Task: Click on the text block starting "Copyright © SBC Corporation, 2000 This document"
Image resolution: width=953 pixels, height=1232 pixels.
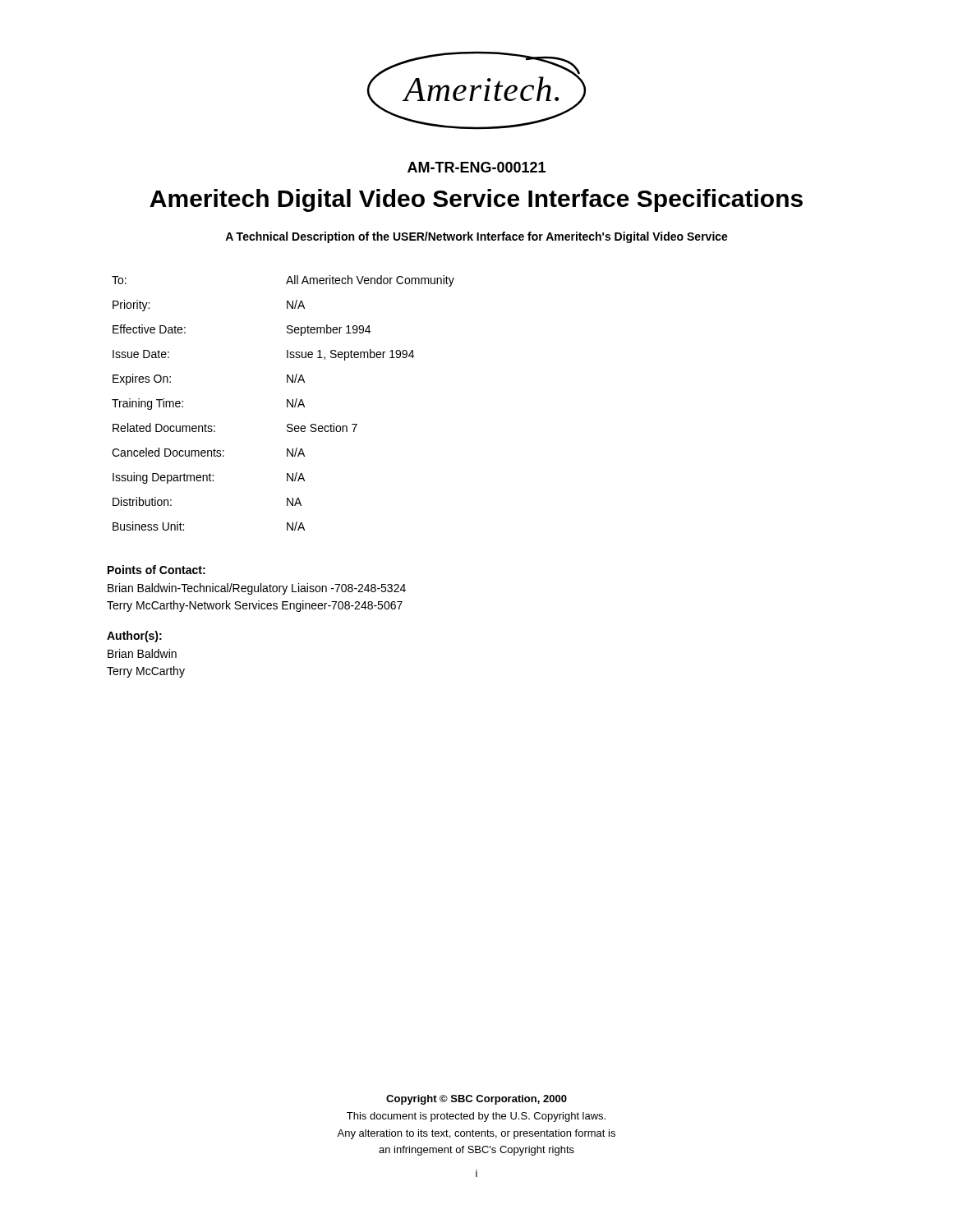Action: click(476, 1137)
